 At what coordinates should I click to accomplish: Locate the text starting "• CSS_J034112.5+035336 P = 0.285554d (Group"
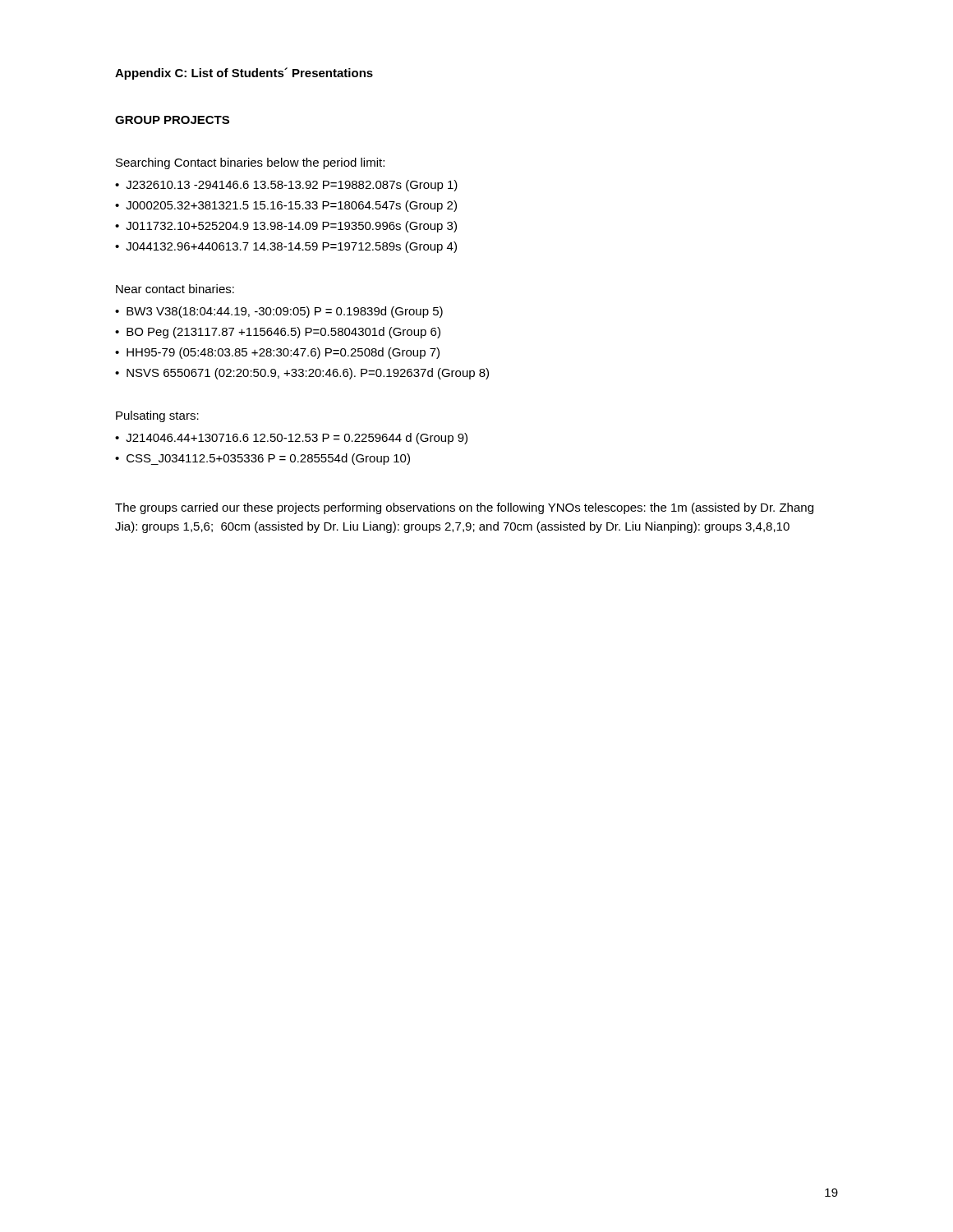pos(263,458)
